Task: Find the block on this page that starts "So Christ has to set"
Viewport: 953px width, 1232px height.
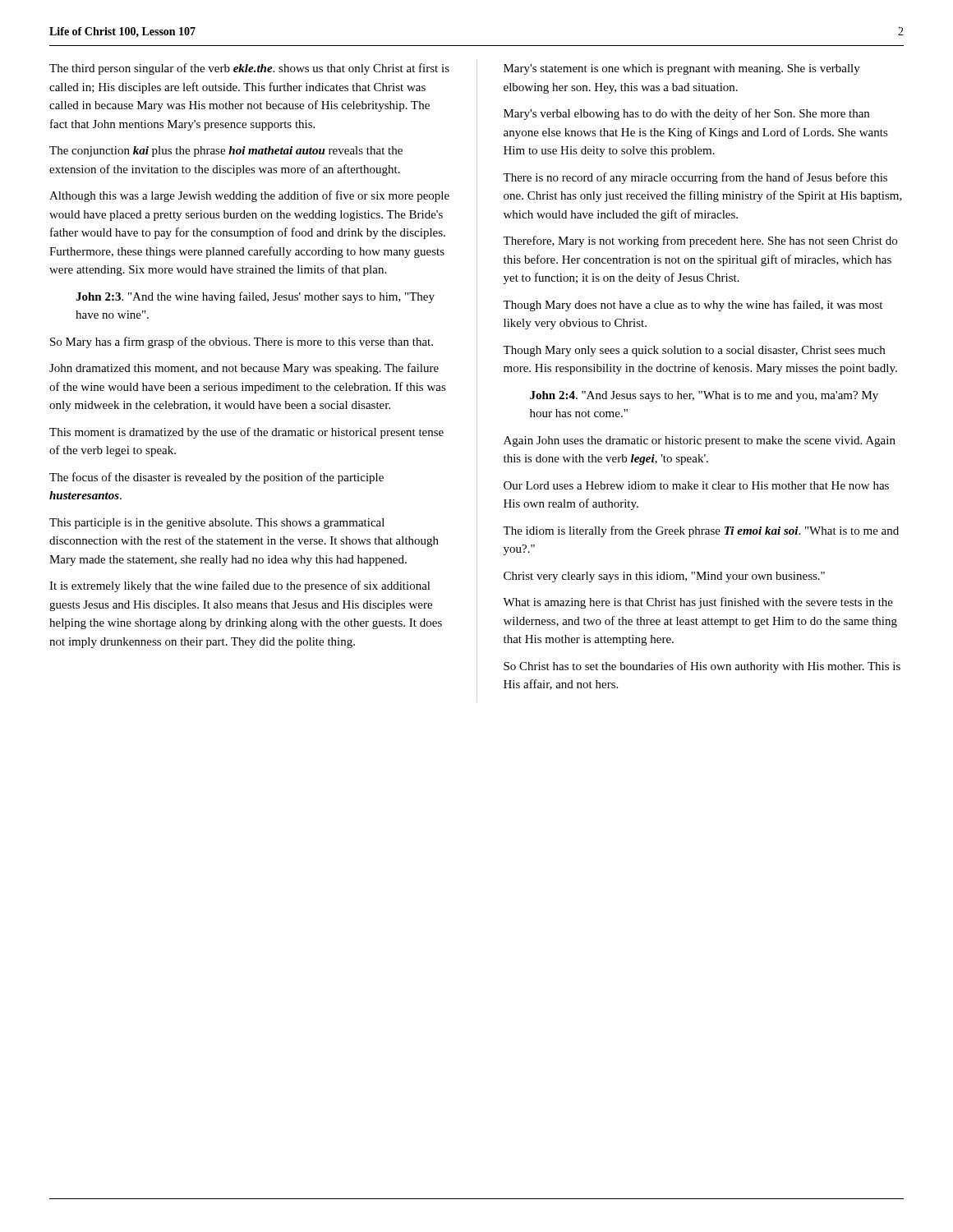Action: [703, 675]
